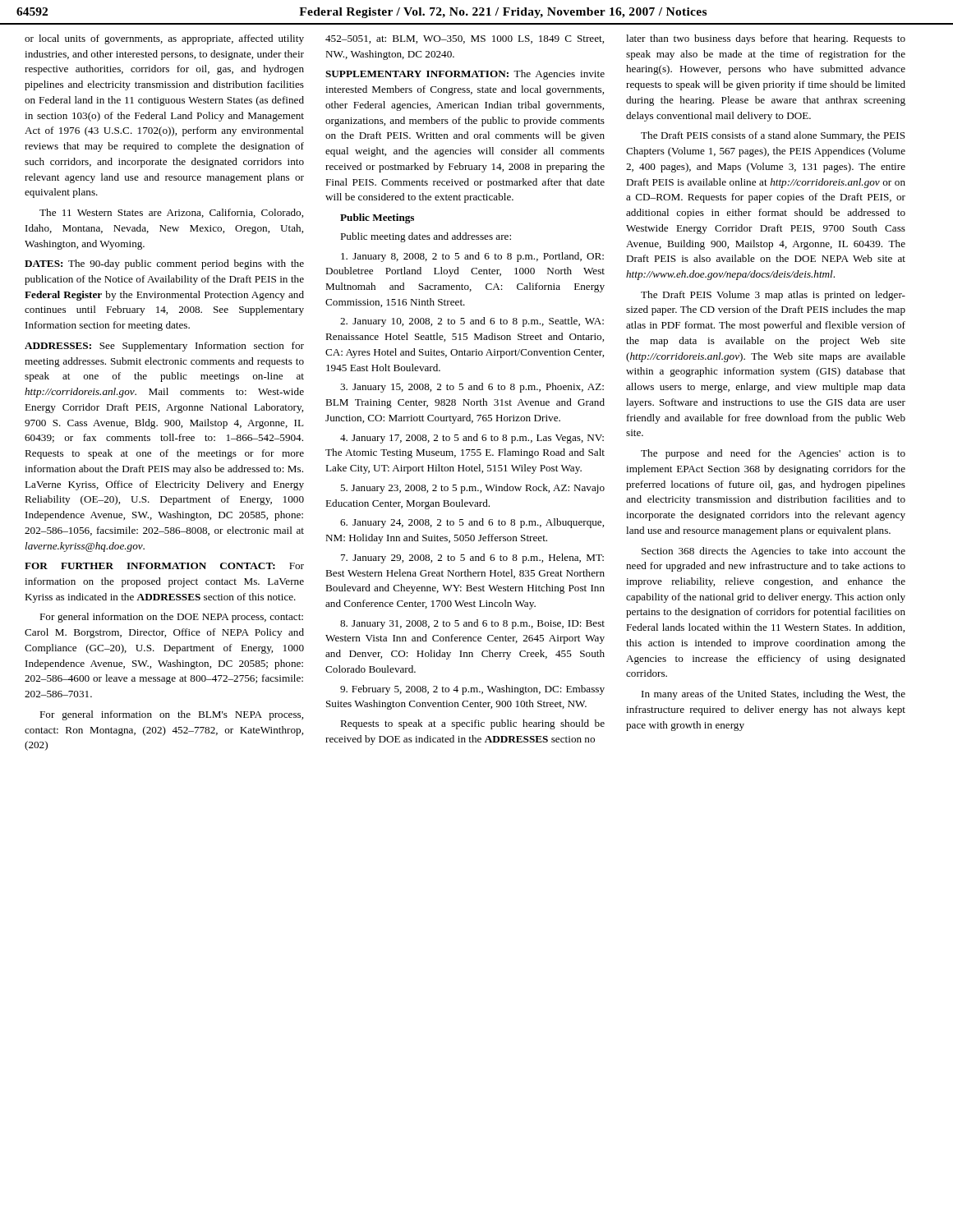
Task: Find the block on this page that starts "Requests to speak at a specific"
Action: [465, 732]
